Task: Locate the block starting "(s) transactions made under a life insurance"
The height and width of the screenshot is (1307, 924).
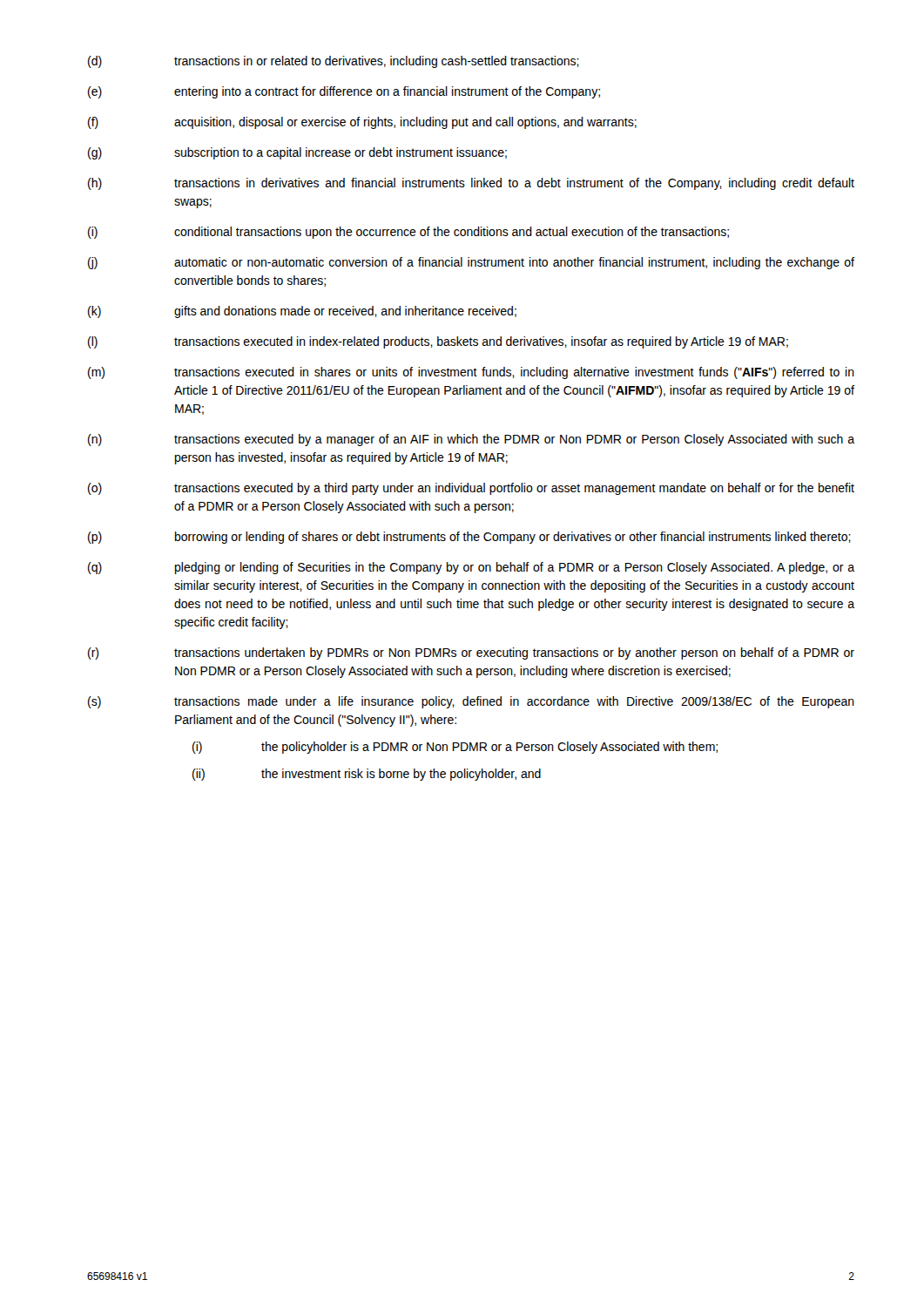Action: click(x=471, y=742)
